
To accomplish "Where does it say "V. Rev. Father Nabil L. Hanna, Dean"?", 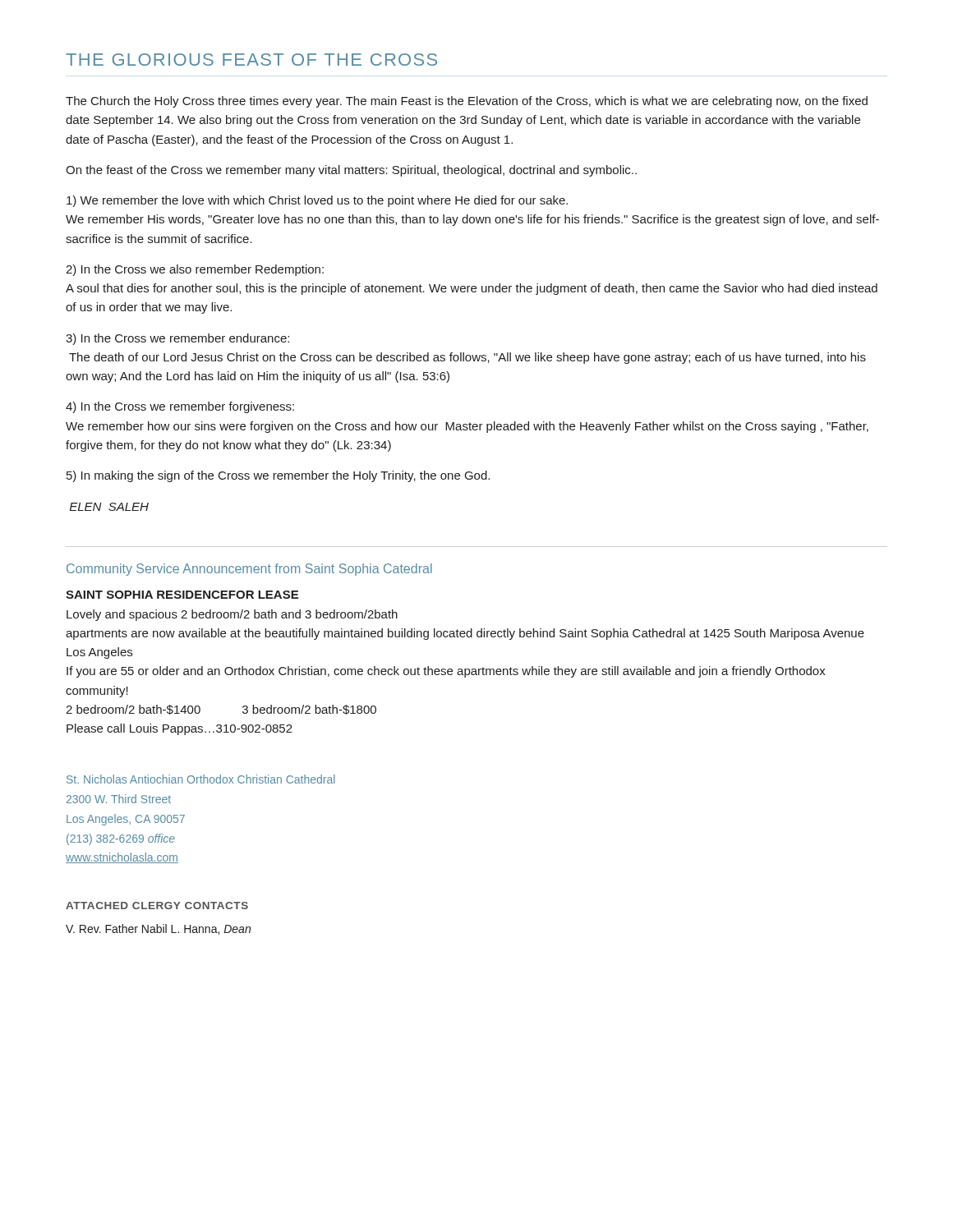I will 158,929.
